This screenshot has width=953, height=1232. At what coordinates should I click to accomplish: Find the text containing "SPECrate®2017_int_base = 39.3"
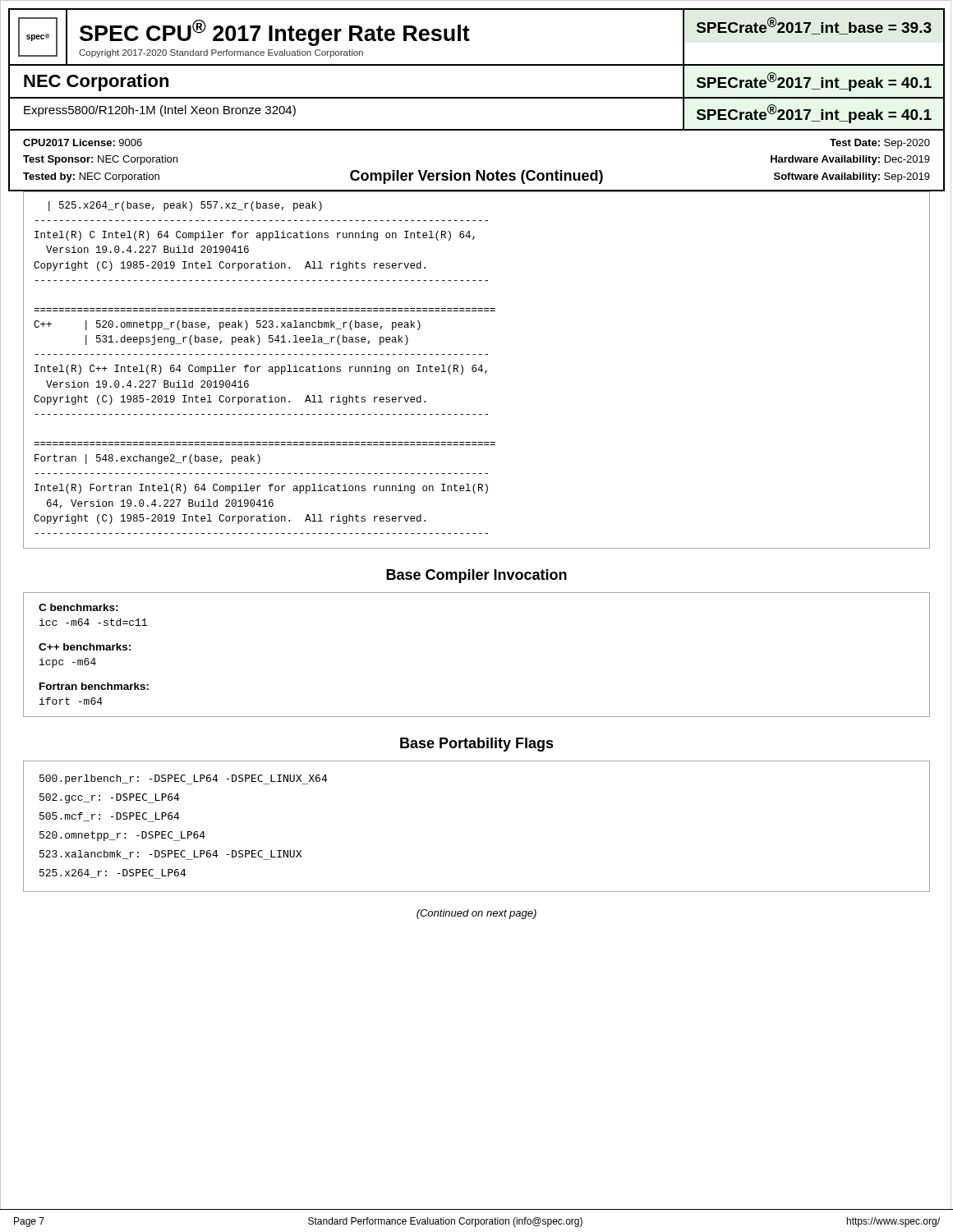814,26
